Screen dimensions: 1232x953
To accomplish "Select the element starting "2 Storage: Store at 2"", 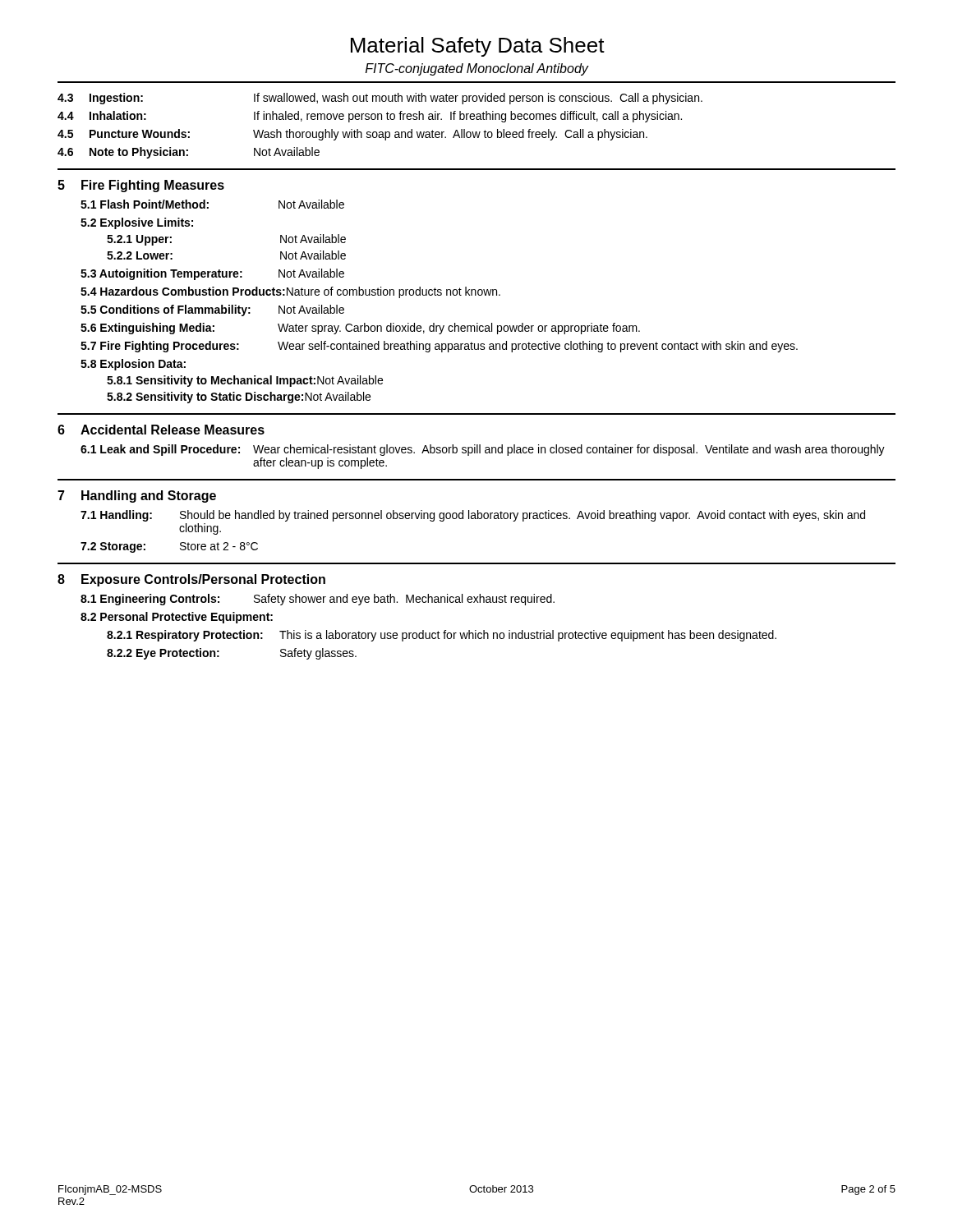I will click(x=169, y=546).
